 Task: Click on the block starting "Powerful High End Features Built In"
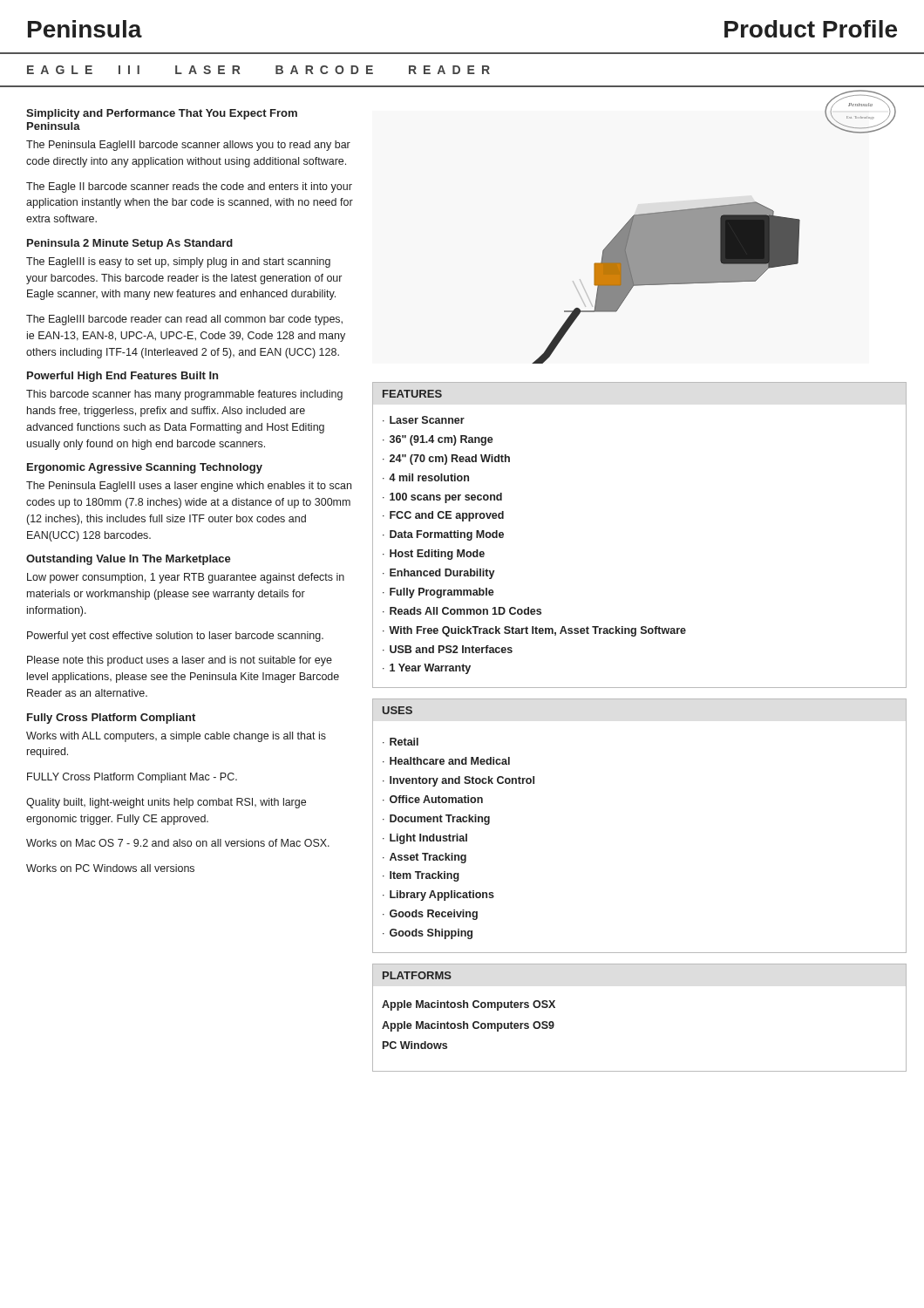click(122, 376)
